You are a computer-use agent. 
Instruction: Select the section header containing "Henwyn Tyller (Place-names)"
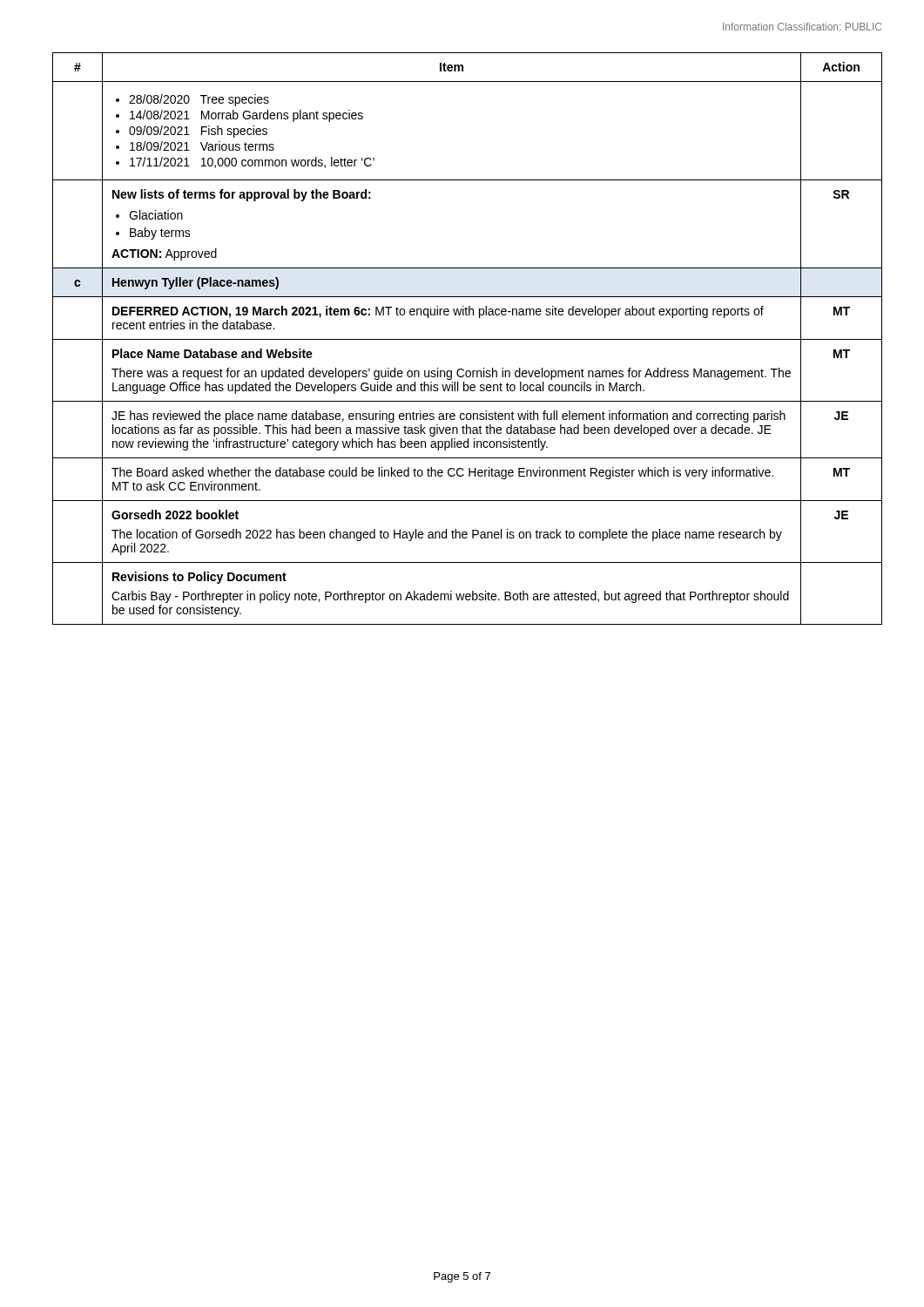195,282
